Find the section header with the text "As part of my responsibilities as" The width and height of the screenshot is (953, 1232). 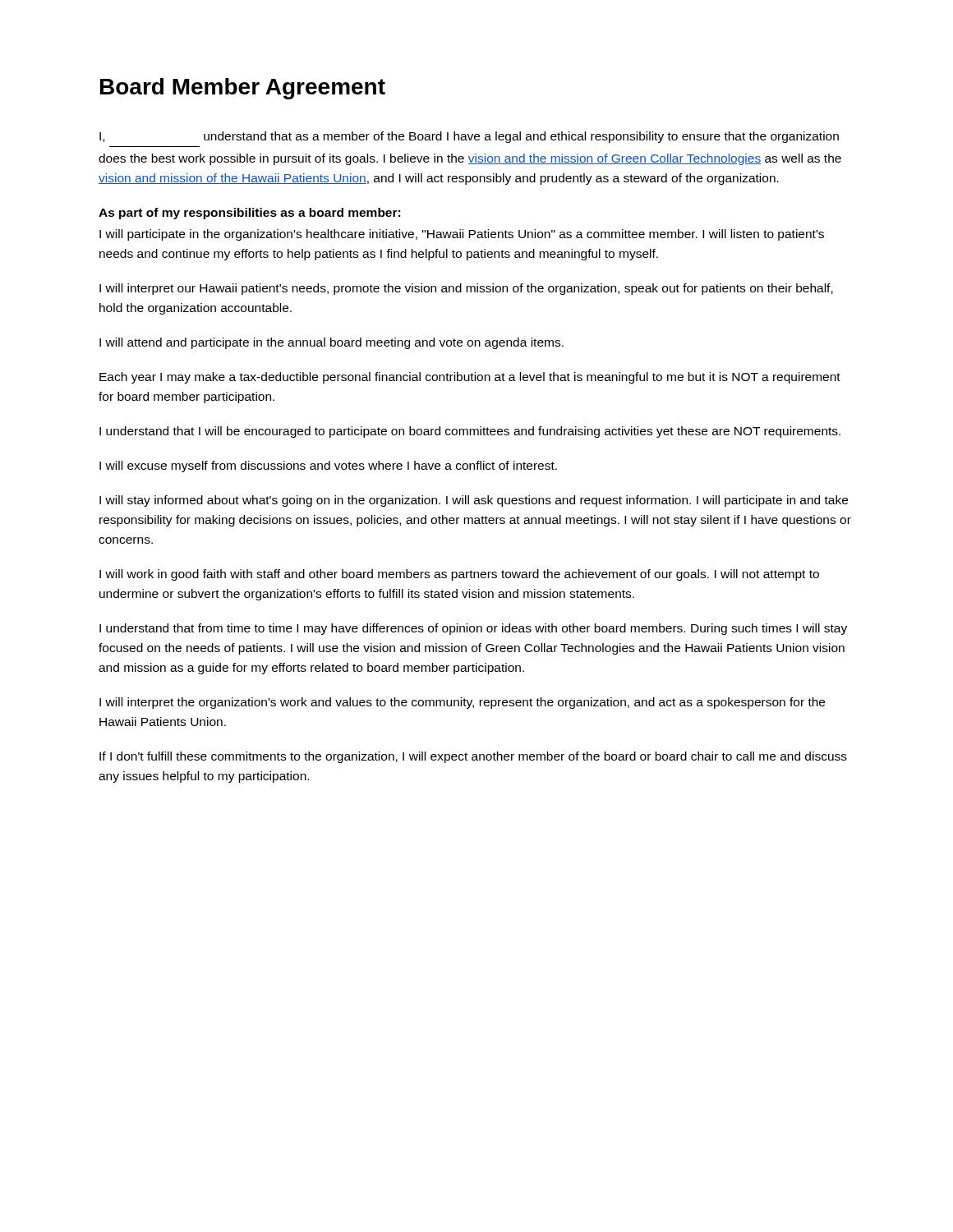point(249,214)
